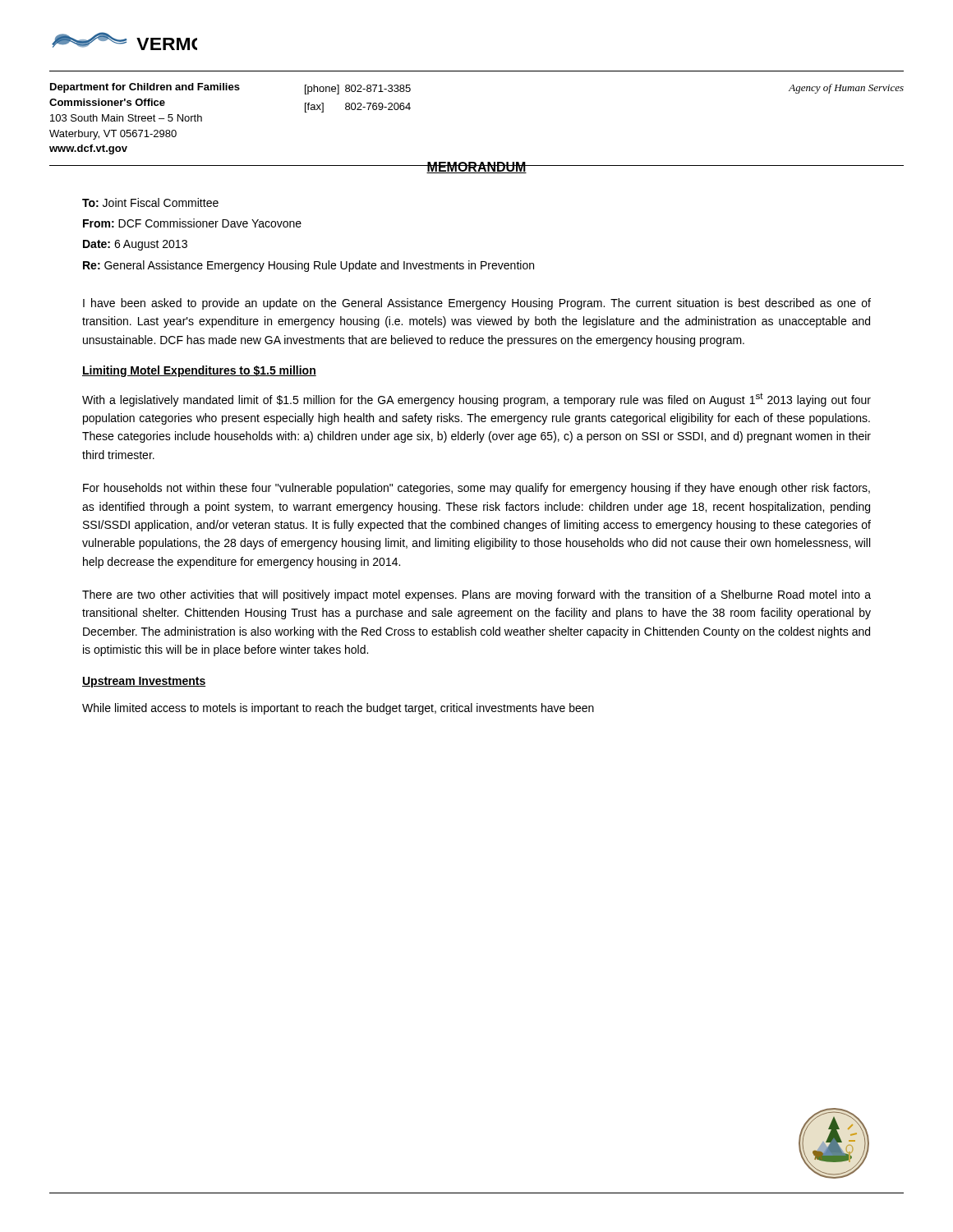The height and width of the screenshot is (1232, 953).
Task: Click on the section header containing "Limiting Motel Expenditures to $1.5"
Action: point(199,371)
